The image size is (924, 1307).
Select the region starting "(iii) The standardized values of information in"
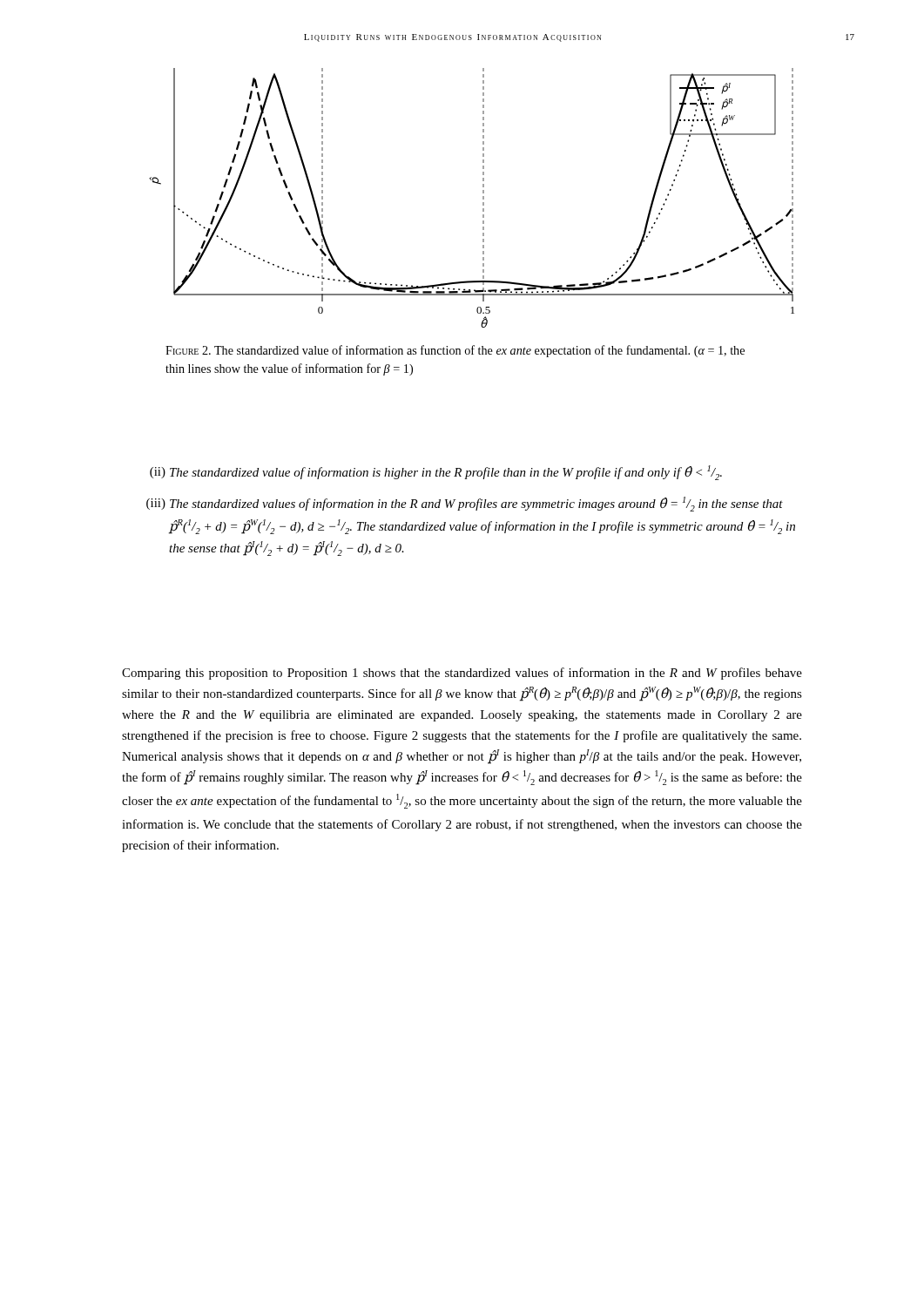coord(462,527)
